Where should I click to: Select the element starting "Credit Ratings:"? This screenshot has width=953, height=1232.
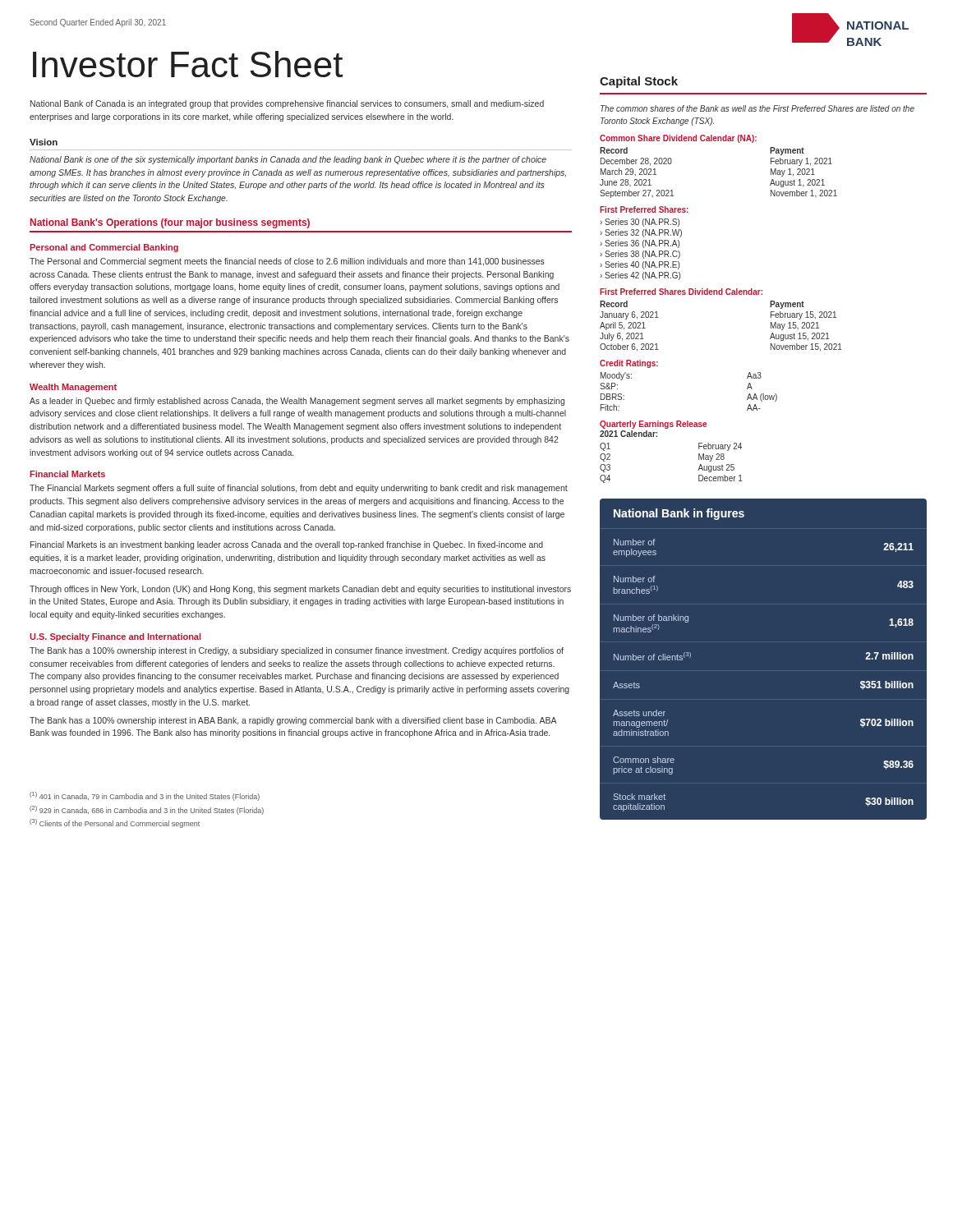click(x=629, y=363)
